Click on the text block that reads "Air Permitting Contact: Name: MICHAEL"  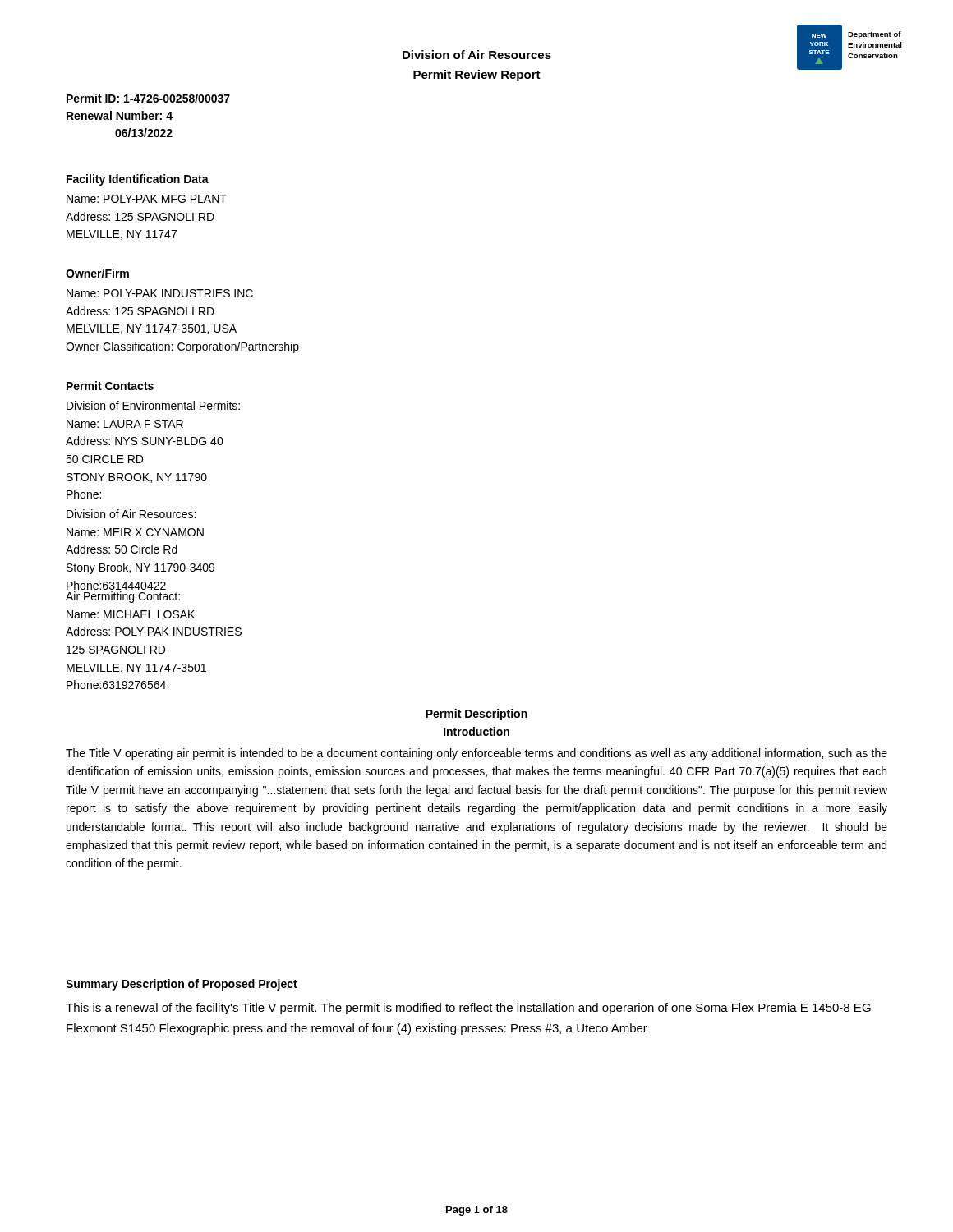coord(154,641)
